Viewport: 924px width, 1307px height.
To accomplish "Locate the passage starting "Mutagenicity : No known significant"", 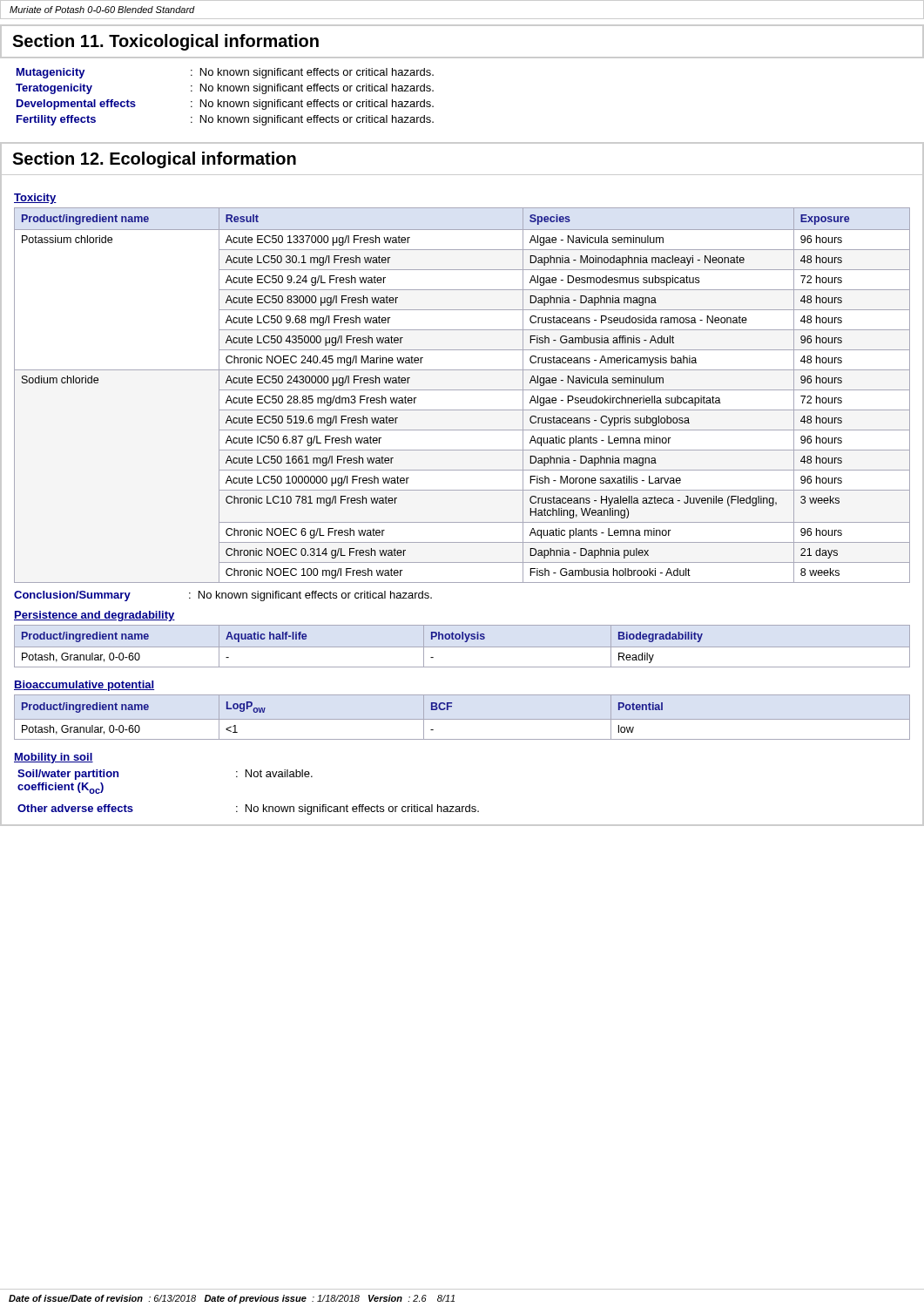I will point(225,73).
